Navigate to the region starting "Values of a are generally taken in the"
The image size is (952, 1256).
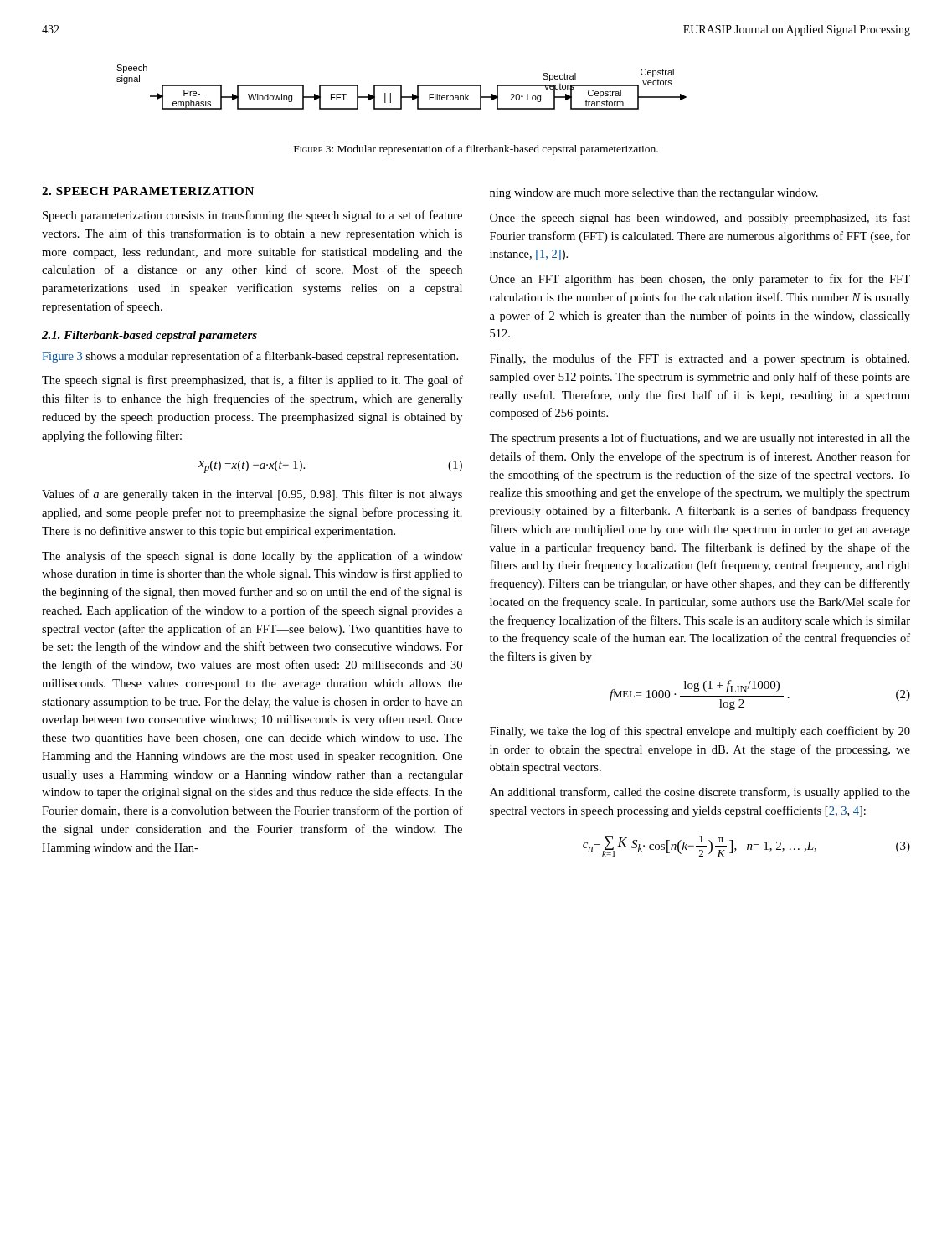[252, 512]
